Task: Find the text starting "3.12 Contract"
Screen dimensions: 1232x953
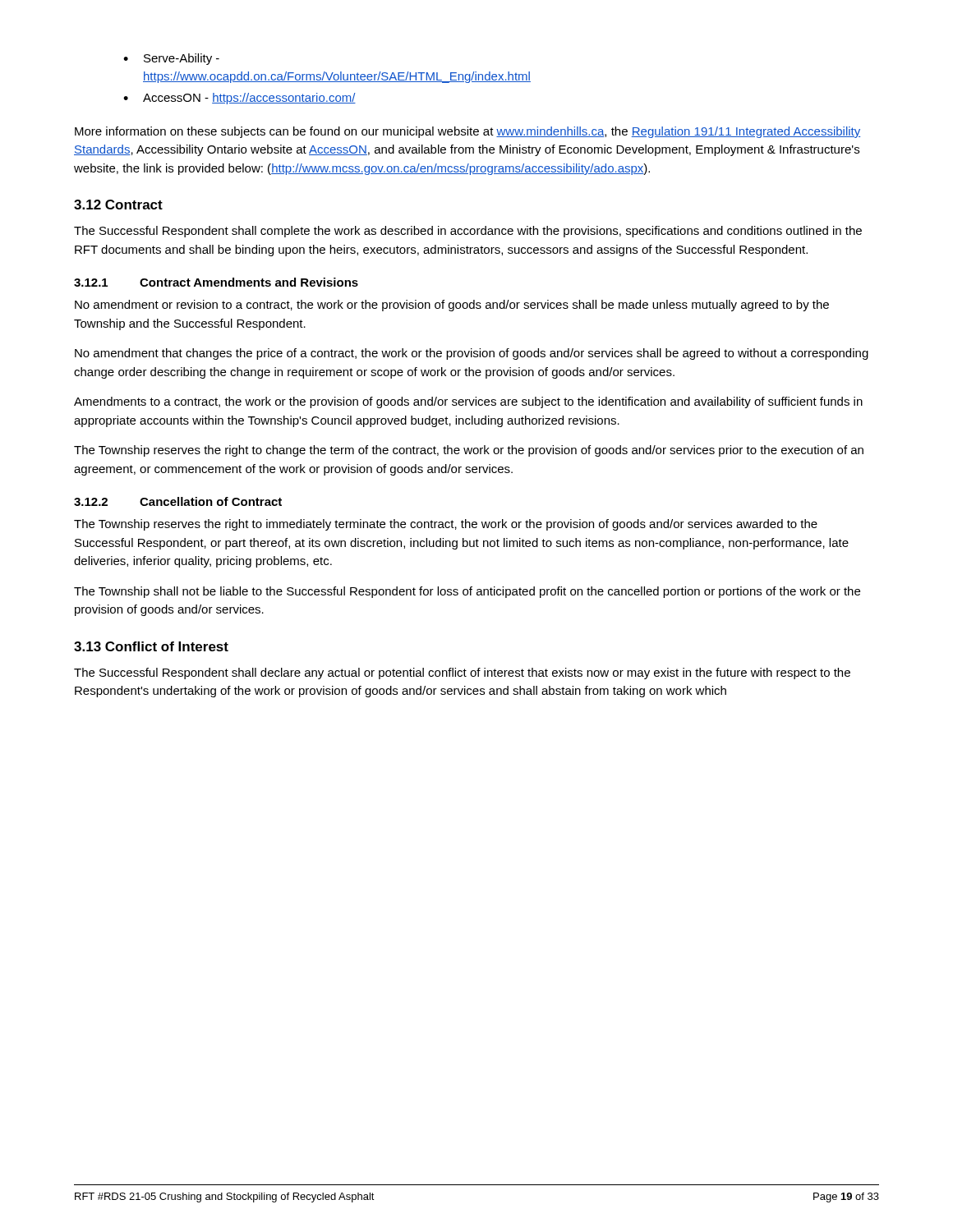Action: pyautogui.click(x=118, y=205)
